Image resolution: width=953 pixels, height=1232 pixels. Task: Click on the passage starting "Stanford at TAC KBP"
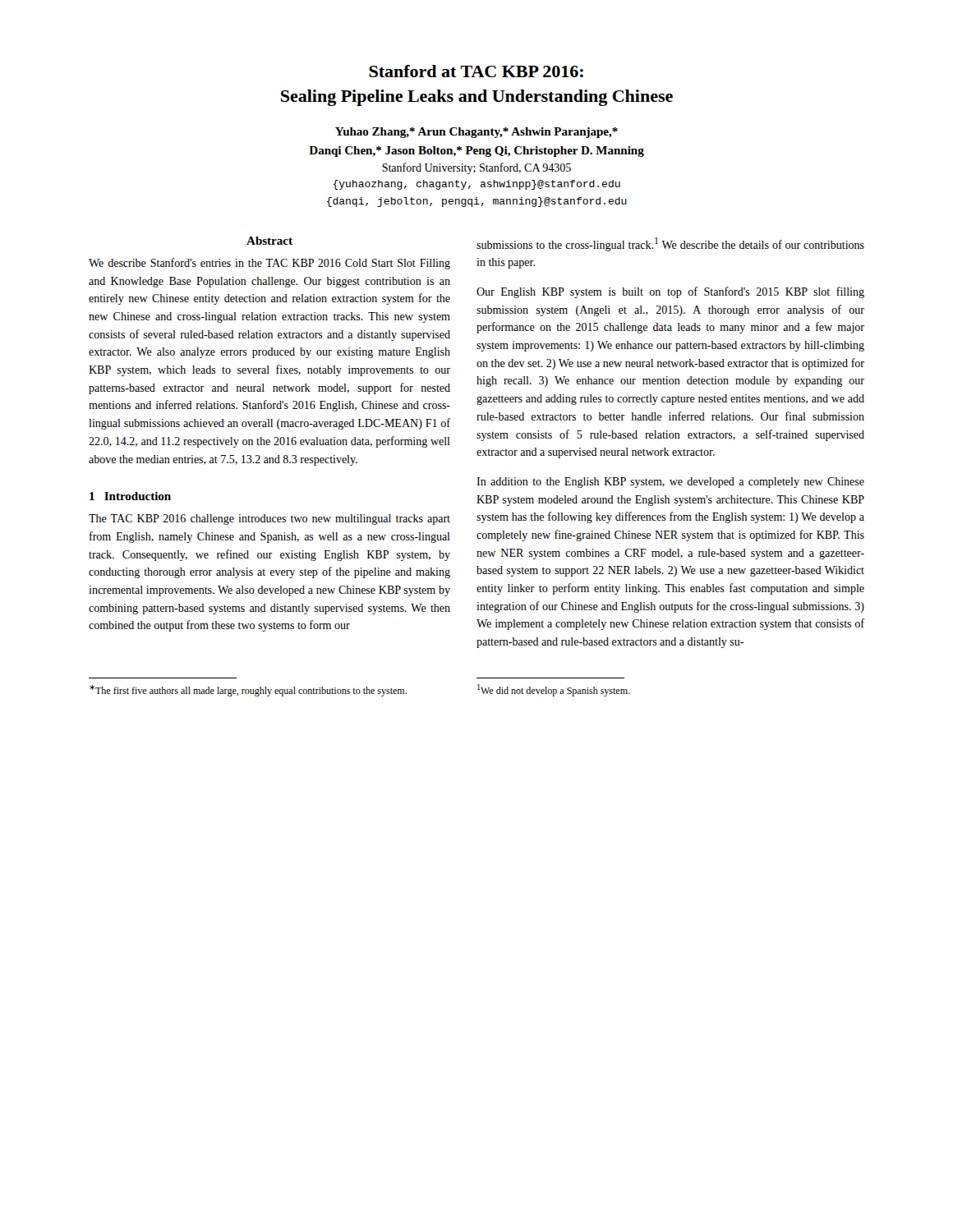tap(476, 84)
